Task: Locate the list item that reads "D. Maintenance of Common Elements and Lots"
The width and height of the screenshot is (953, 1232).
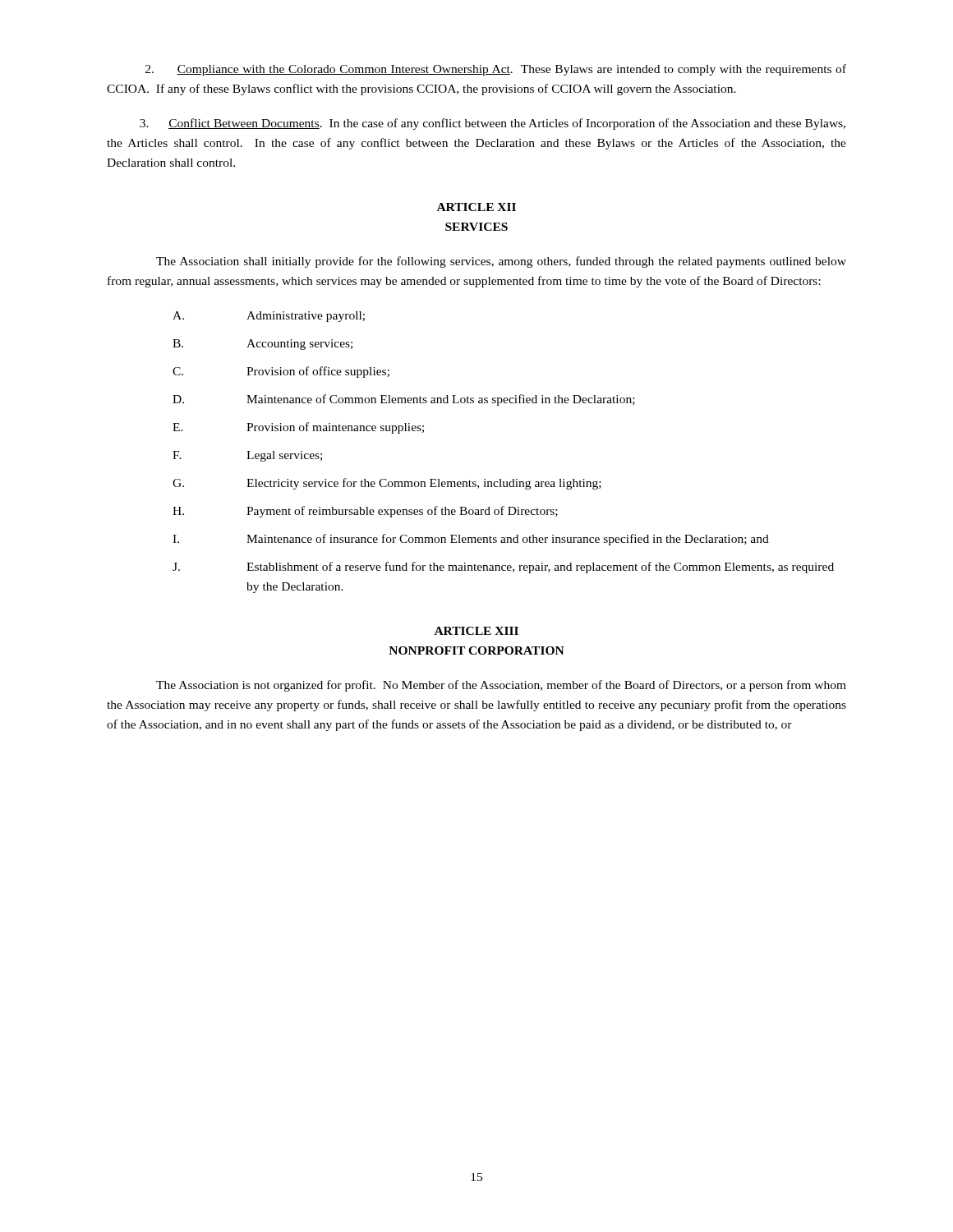Action: [x=476, y=399]
